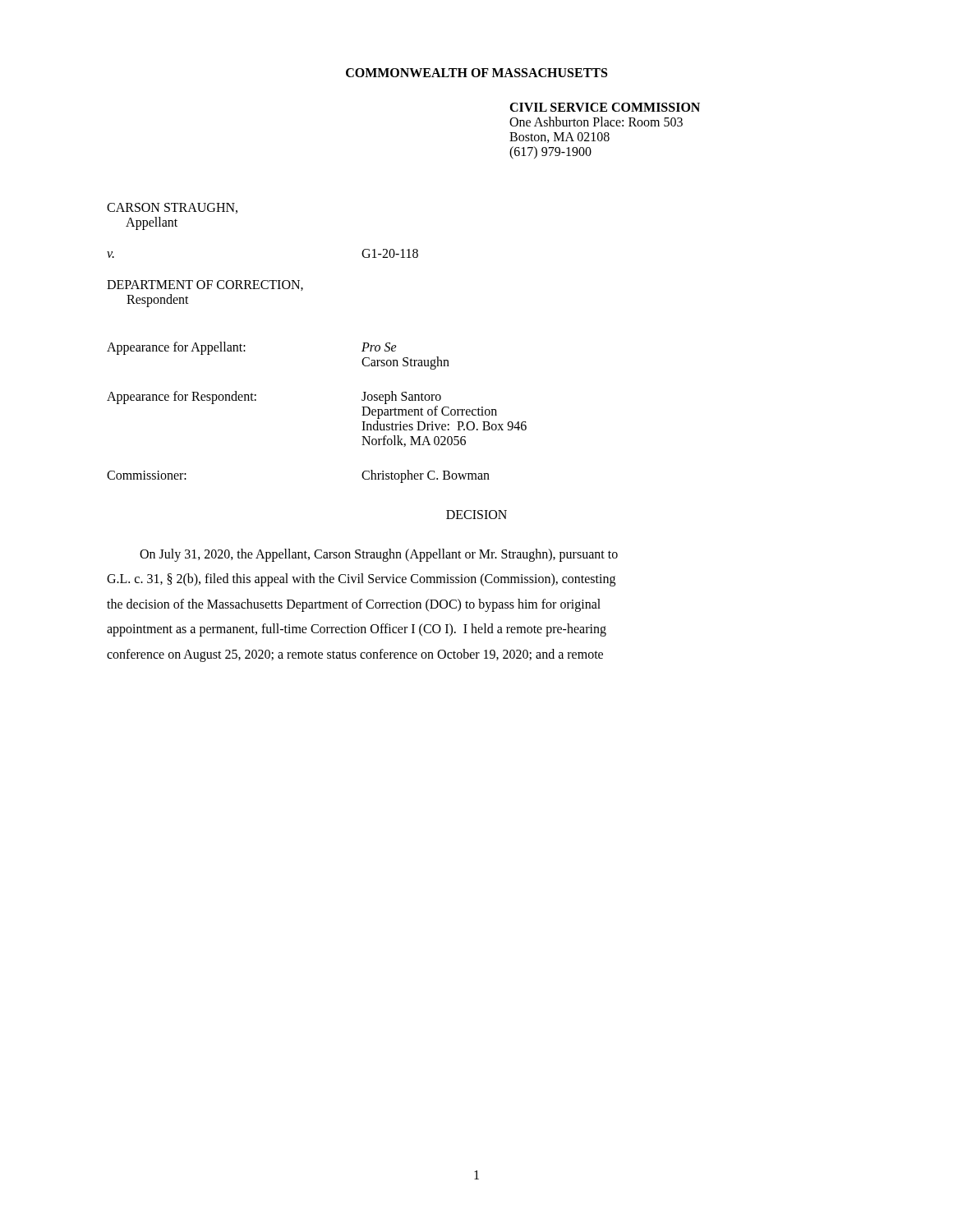Screen dimensions: 1232x953
Task: Find the text that says "v. G1-20-118"
Action: (x=111, y=253)
